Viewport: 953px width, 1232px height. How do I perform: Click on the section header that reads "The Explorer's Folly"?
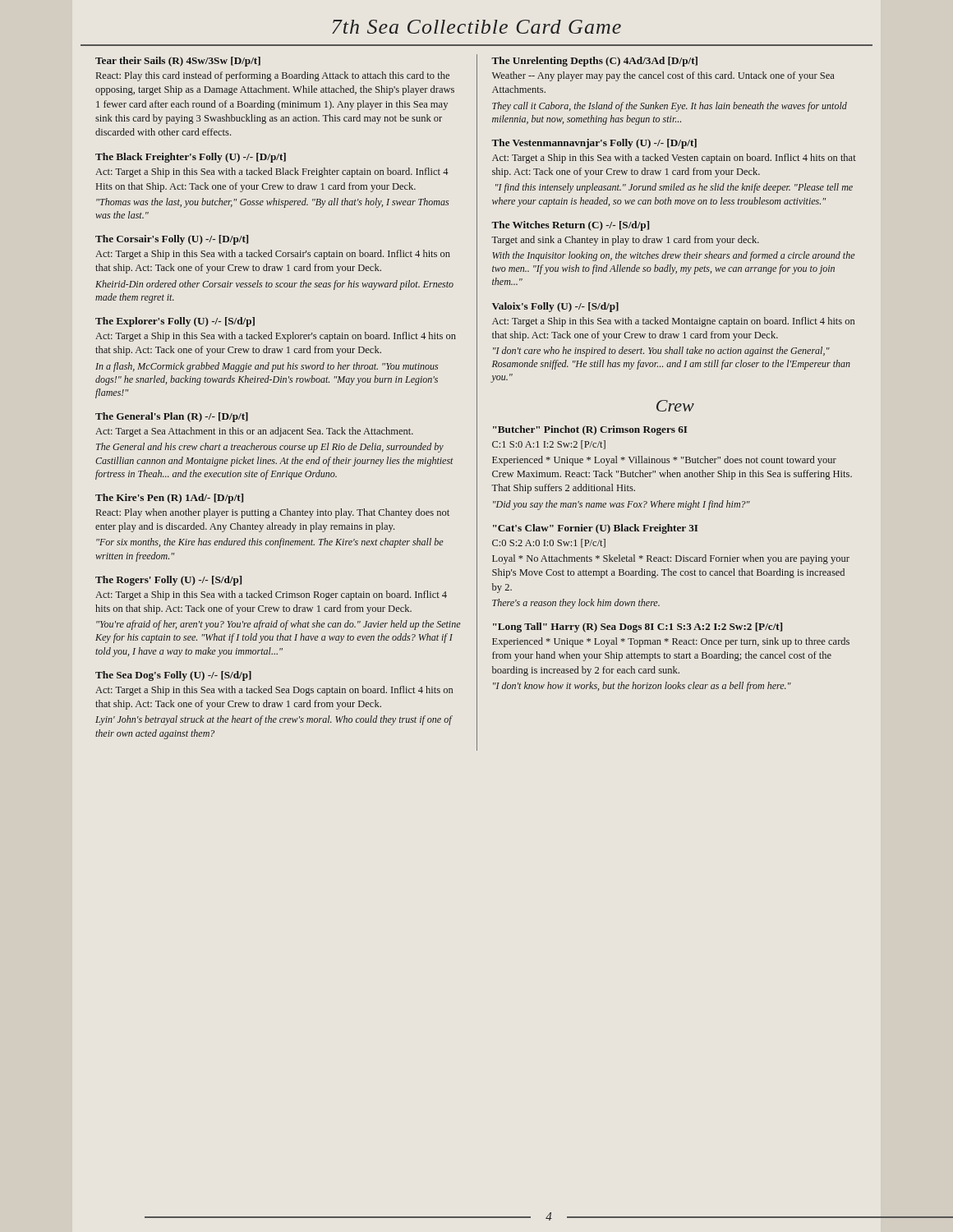(278, 357)
